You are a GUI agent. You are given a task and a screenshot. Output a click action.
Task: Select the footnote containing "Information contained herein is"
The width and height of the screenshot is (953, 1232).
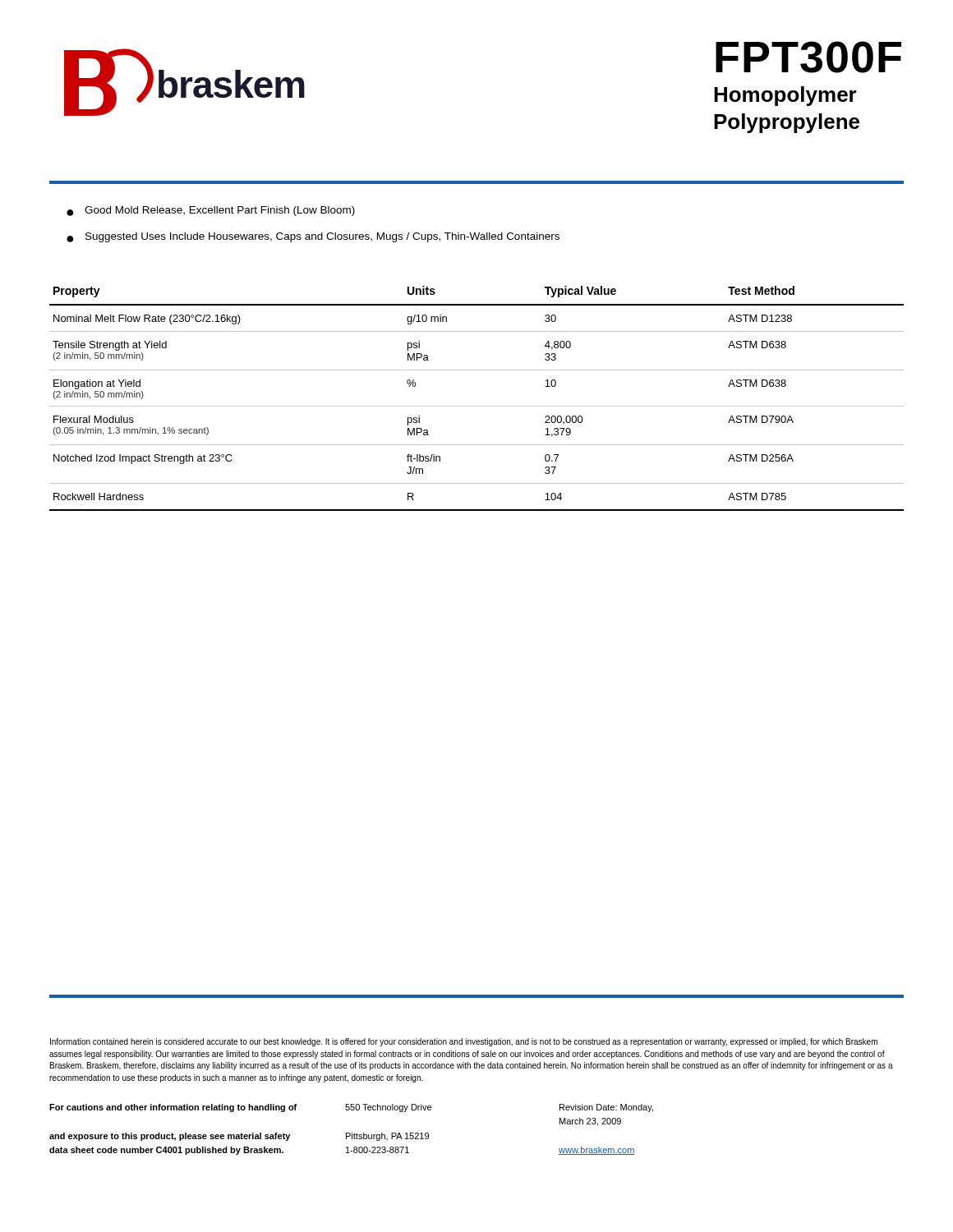pyautogui.click(x=471, y=1060)
